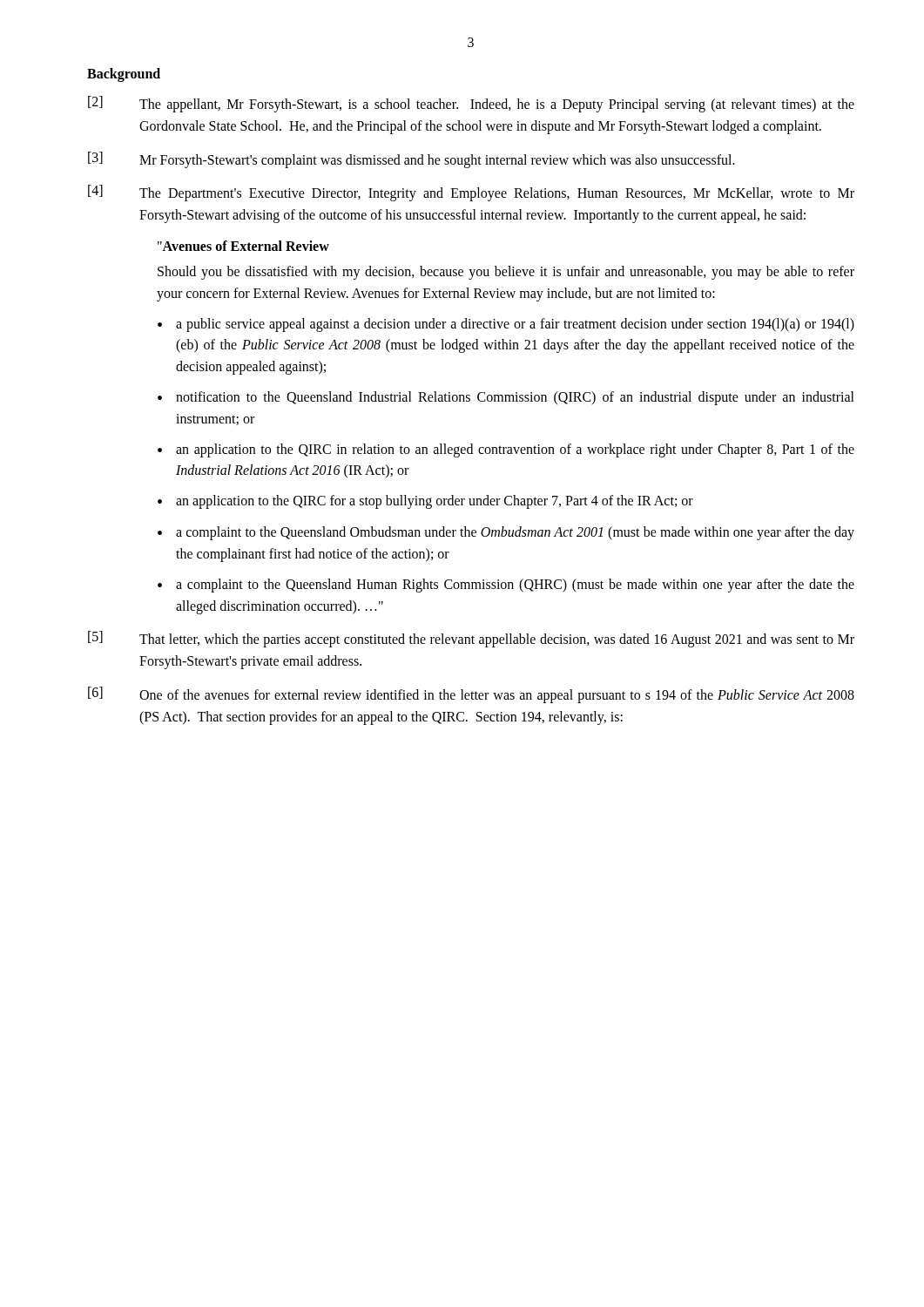Point to the block beginning "• an application to the QIRC for"
This screenshot has height=1307, width=924.
(x=506, y=502)
